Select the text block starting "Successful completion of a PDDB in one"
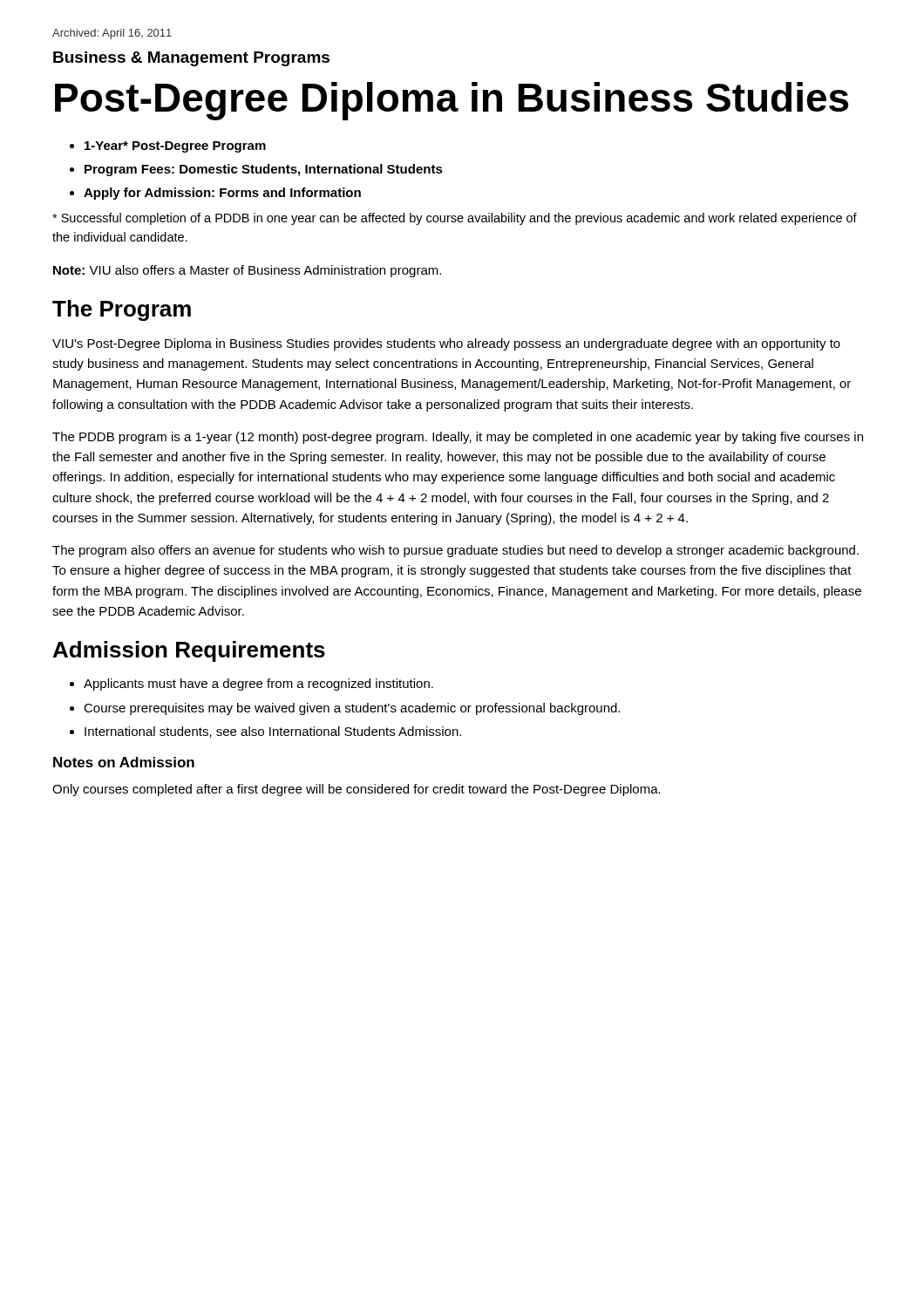This screenshot has height=1308, width=924. point(454,227)
